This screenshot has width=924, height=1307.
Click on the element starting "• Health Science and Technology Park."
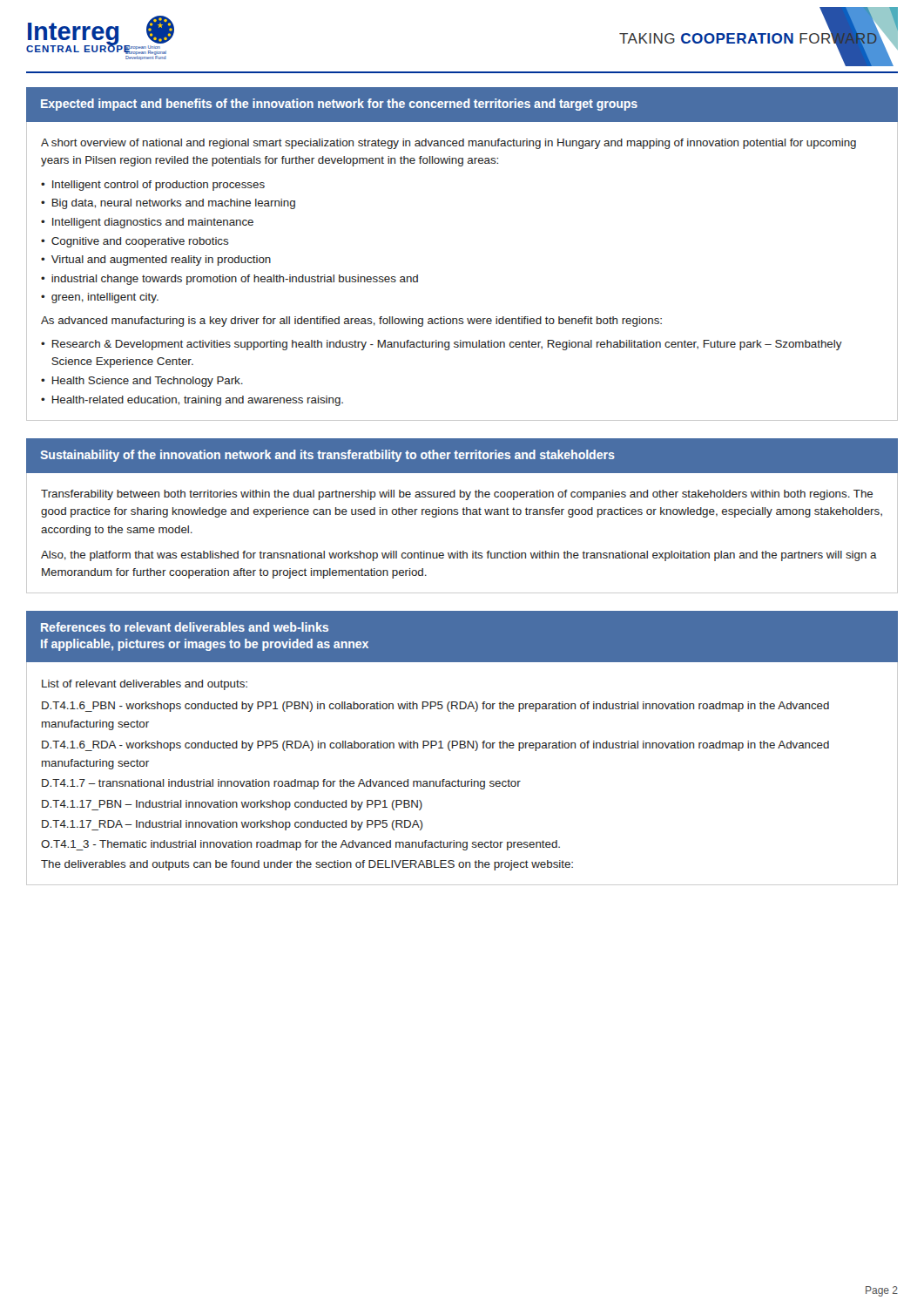pos(142,381)
